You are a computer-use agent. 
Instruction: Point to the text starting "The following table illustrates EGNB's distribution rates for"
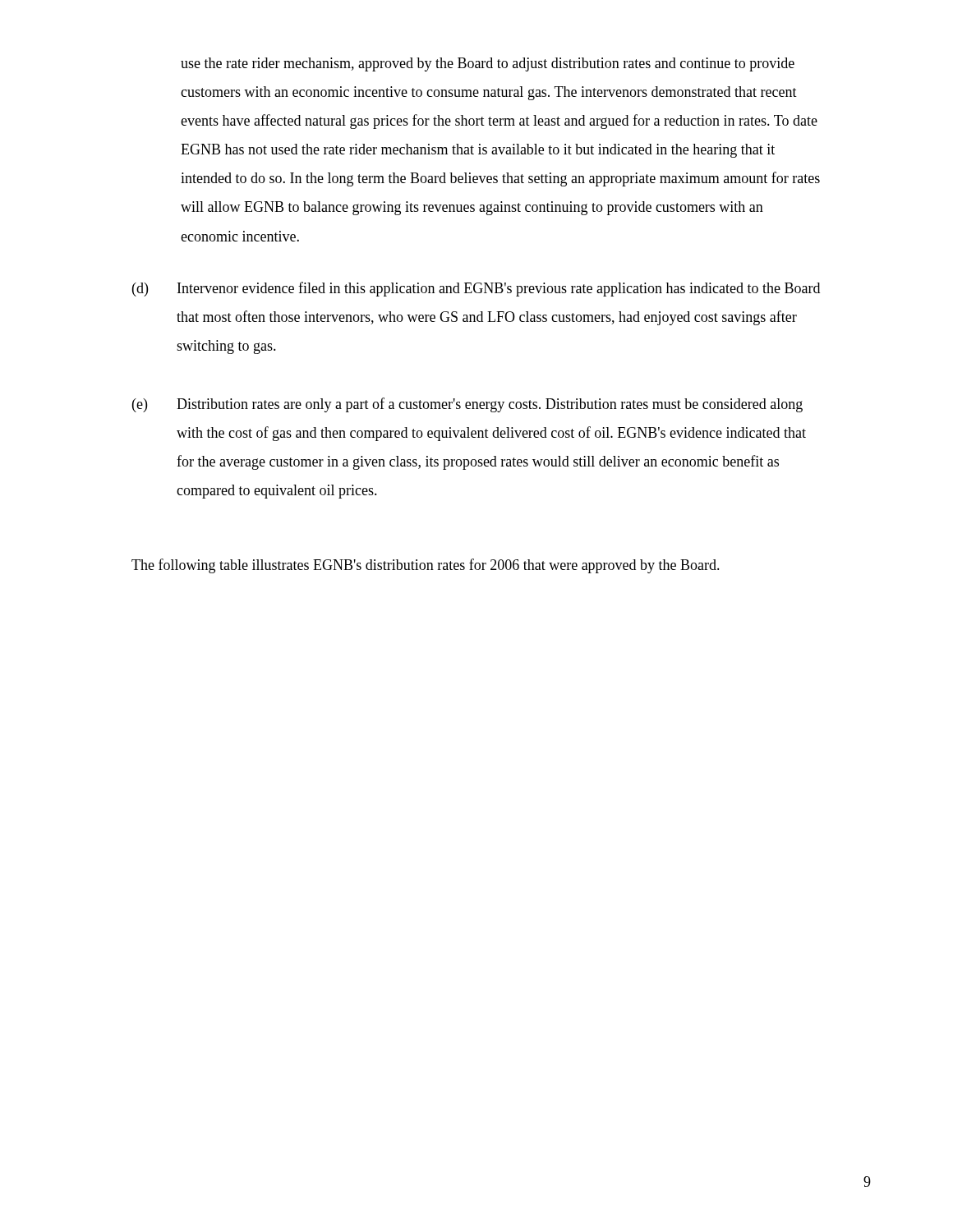click(x=426, y=565)
